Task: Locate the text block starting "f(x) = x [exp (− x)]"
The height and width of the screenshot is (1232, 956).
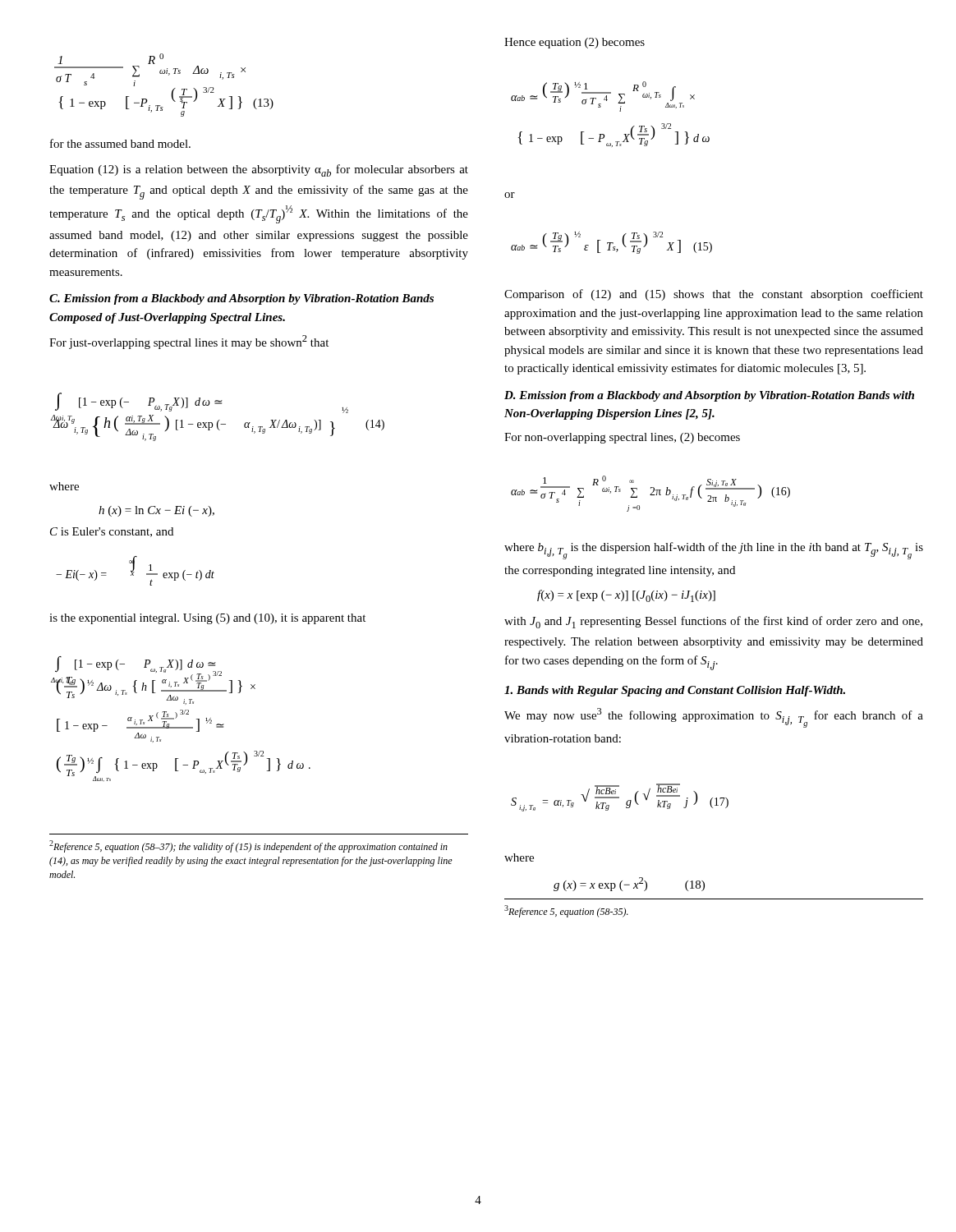Action: coord(627,596)
